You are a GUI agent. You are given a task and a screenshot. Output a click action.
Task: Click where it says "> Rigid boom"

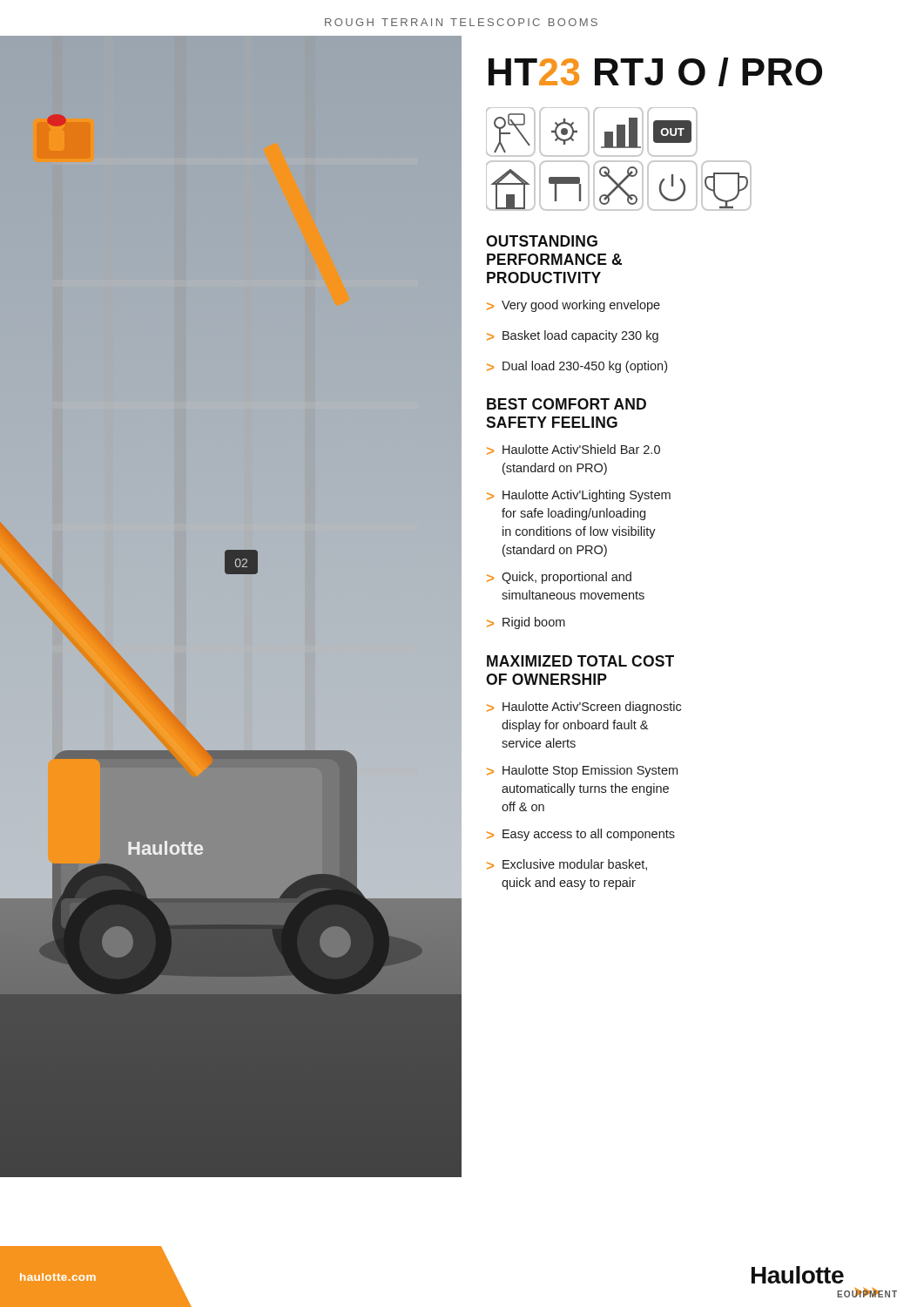526,623
